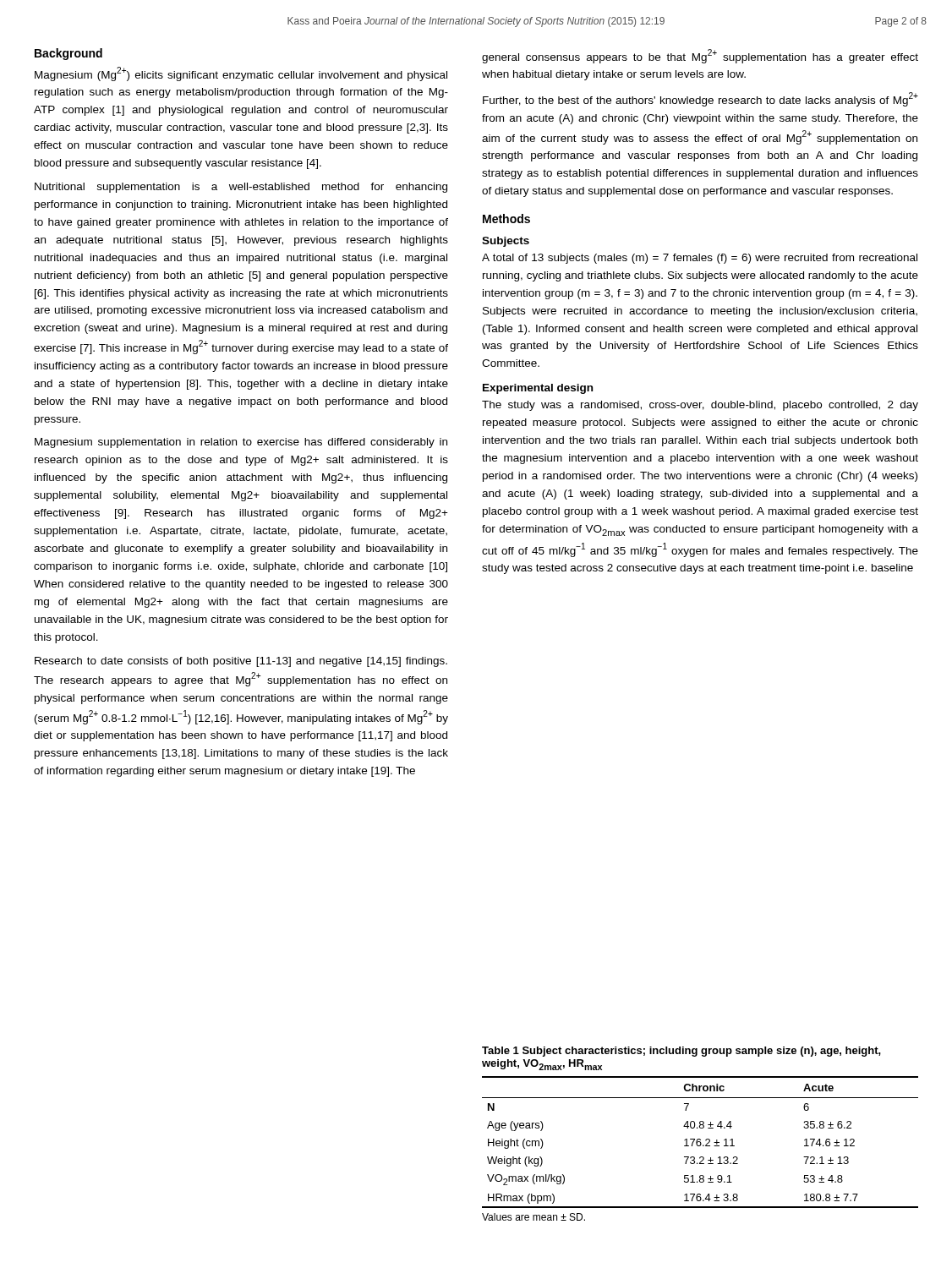952x1268 pixels.
Task: Locate the table with the text "Weight (kg)"
Action: [x=700, y=1142]
